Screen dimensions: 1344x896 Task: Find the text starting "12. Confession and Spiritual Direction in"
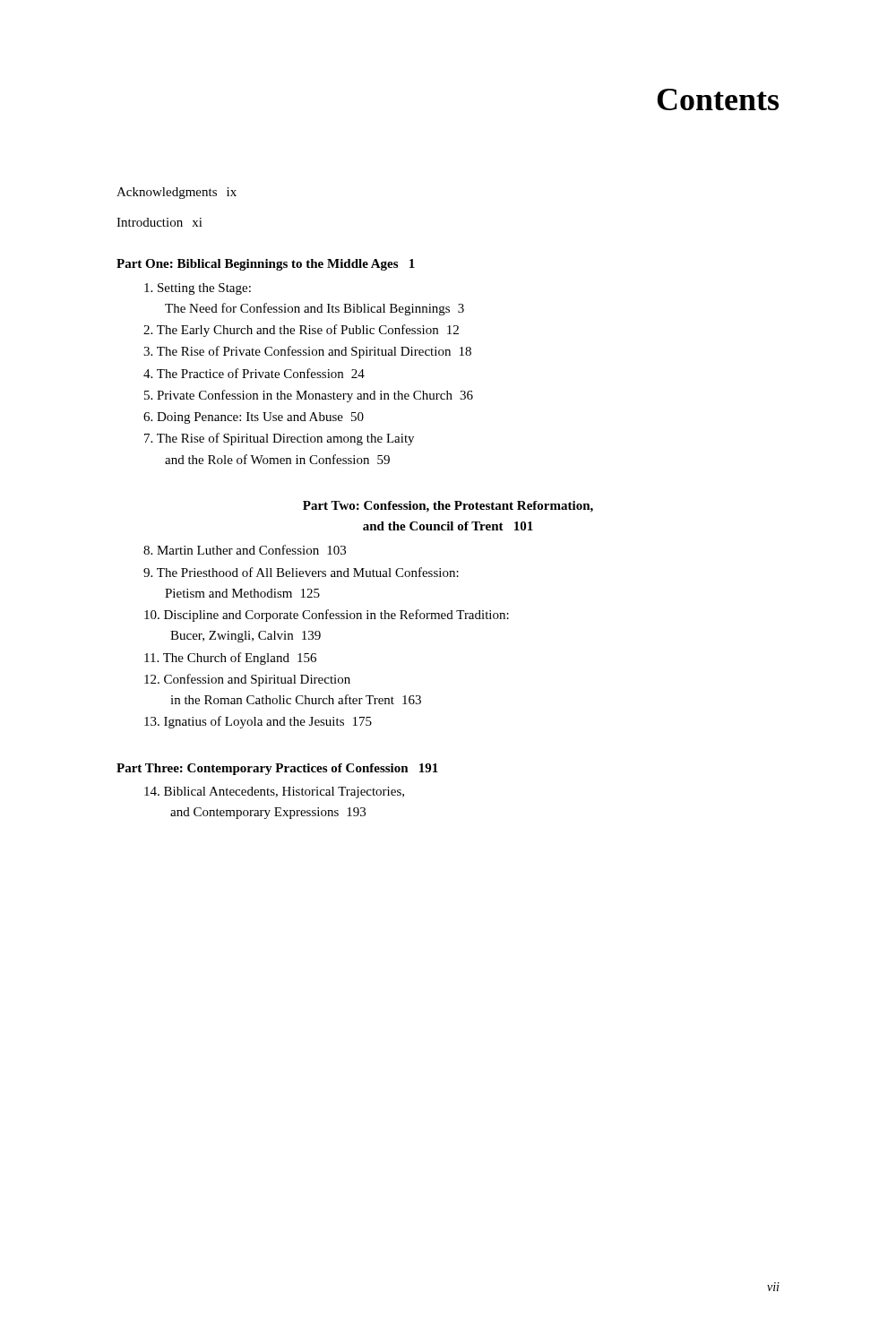point(282,689)
